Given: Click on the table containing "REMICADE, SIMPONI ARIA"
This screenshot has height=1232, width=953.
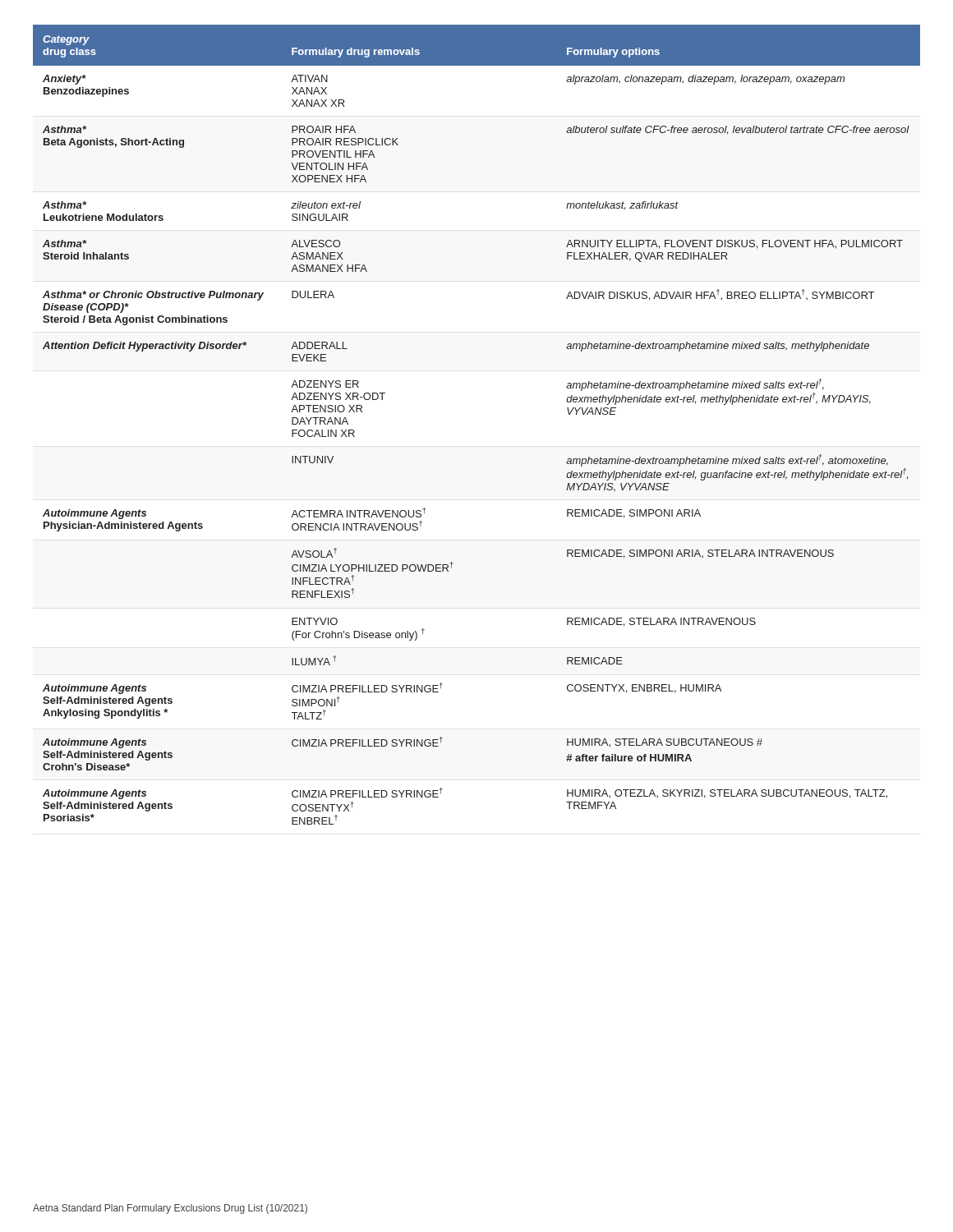Looking at the screenshot, I should tap(476, 430).
